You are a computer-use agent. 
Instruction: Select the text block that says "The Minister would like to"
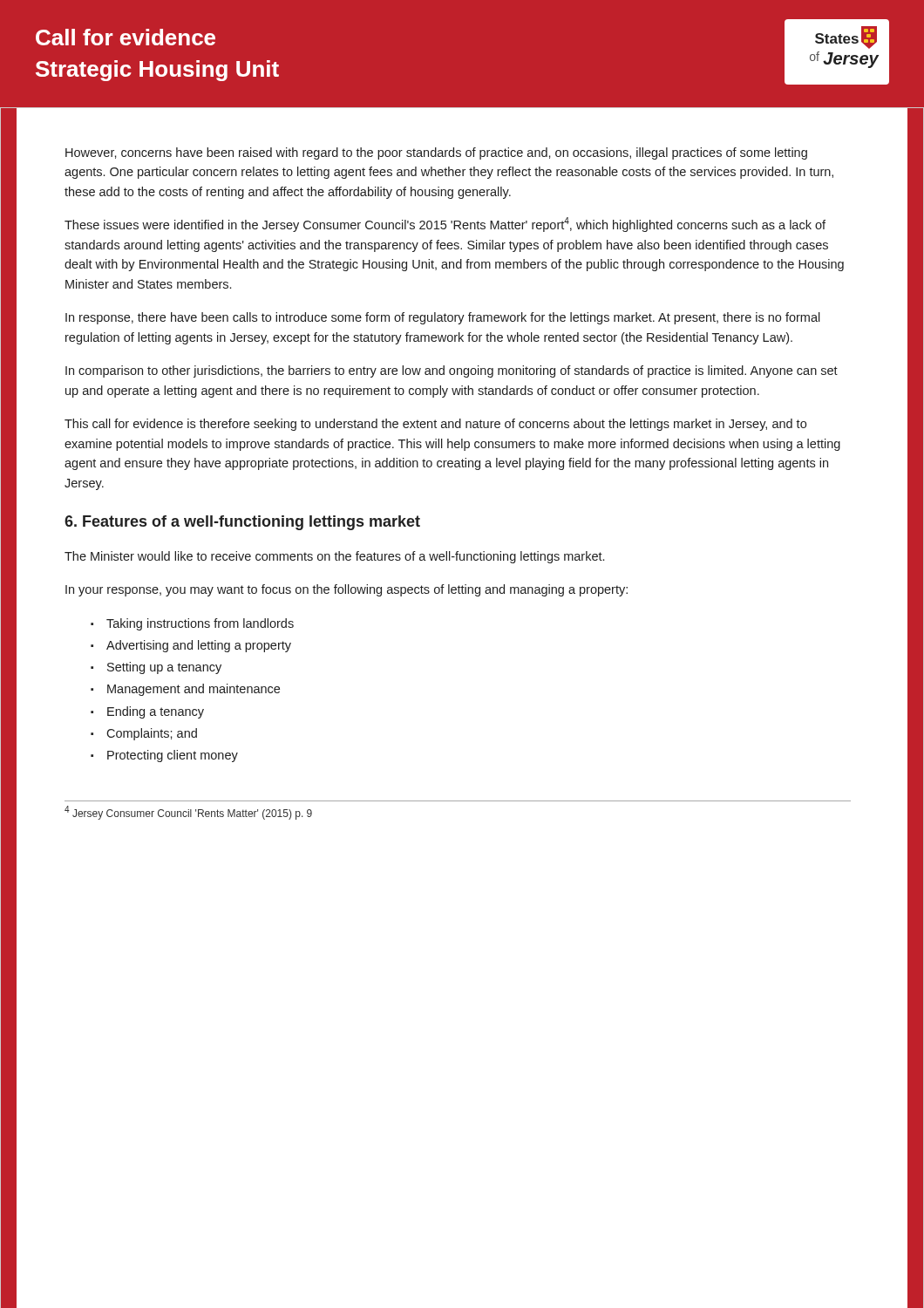point(458,556)
